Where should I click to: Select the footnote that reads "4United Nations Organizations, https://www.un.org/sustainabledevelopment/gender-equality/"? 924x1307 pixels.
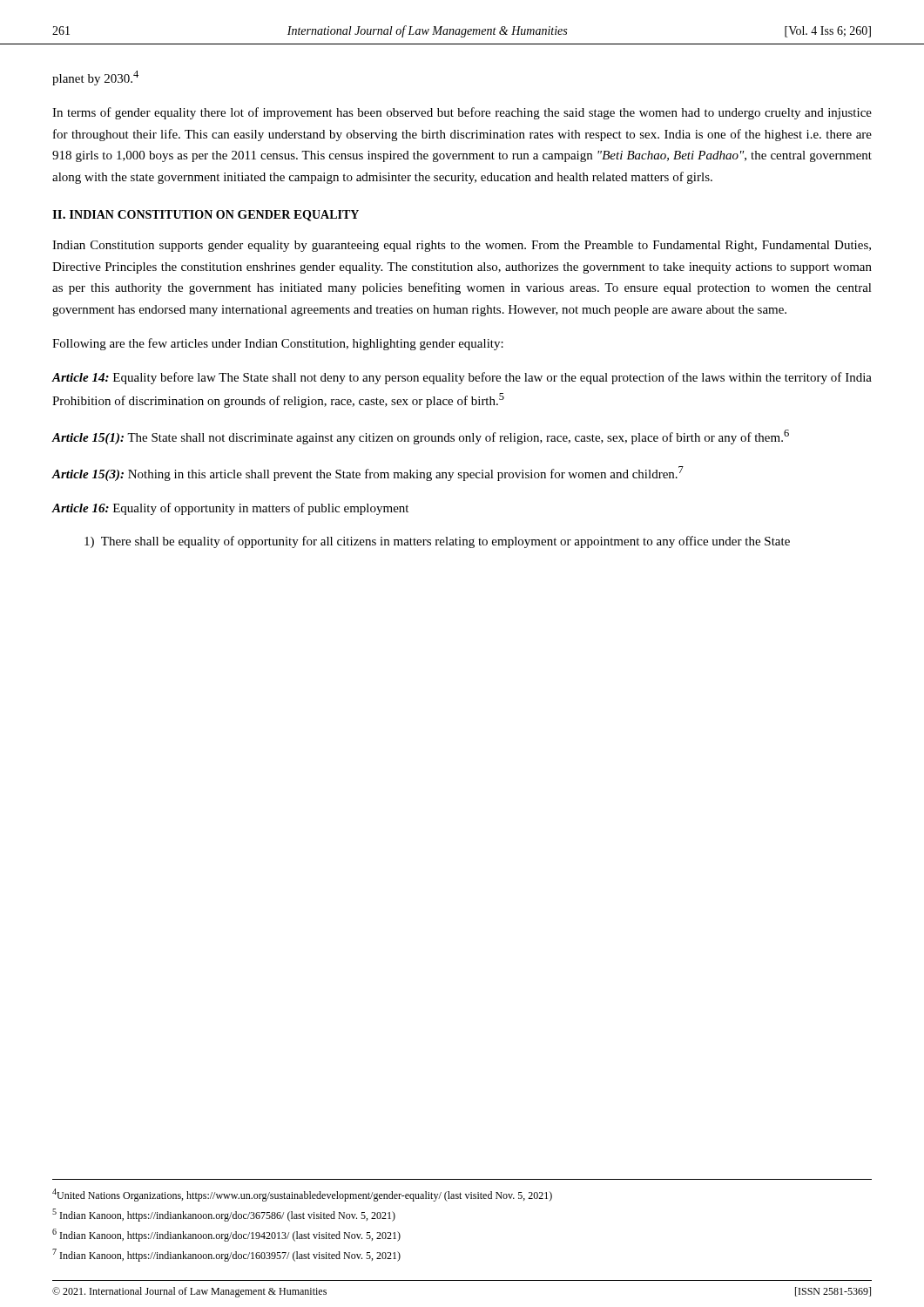click(x=302, y=1194)
